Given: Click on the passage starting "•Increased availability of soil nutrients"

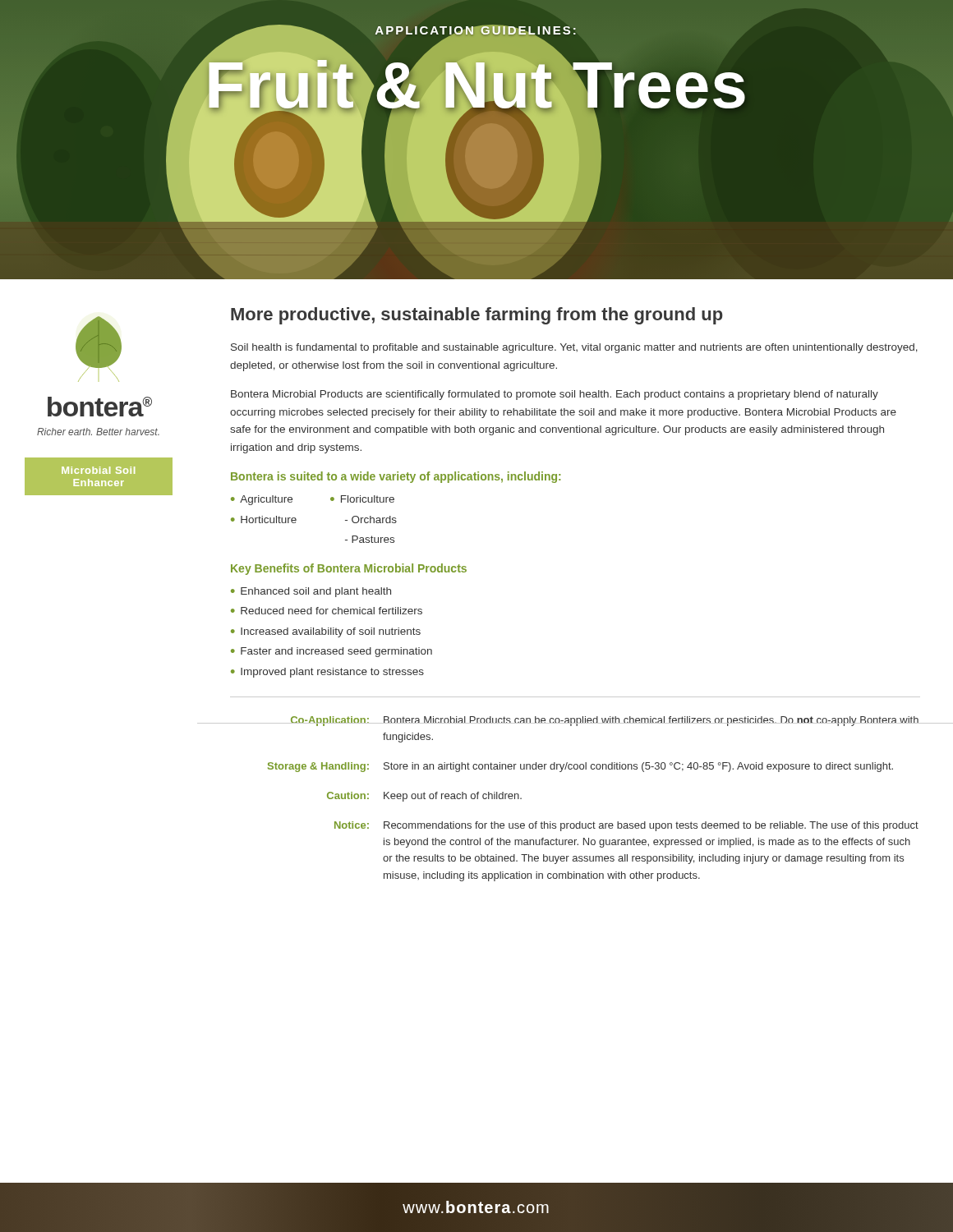Looking at the screenshot, I should coord(325,632).
